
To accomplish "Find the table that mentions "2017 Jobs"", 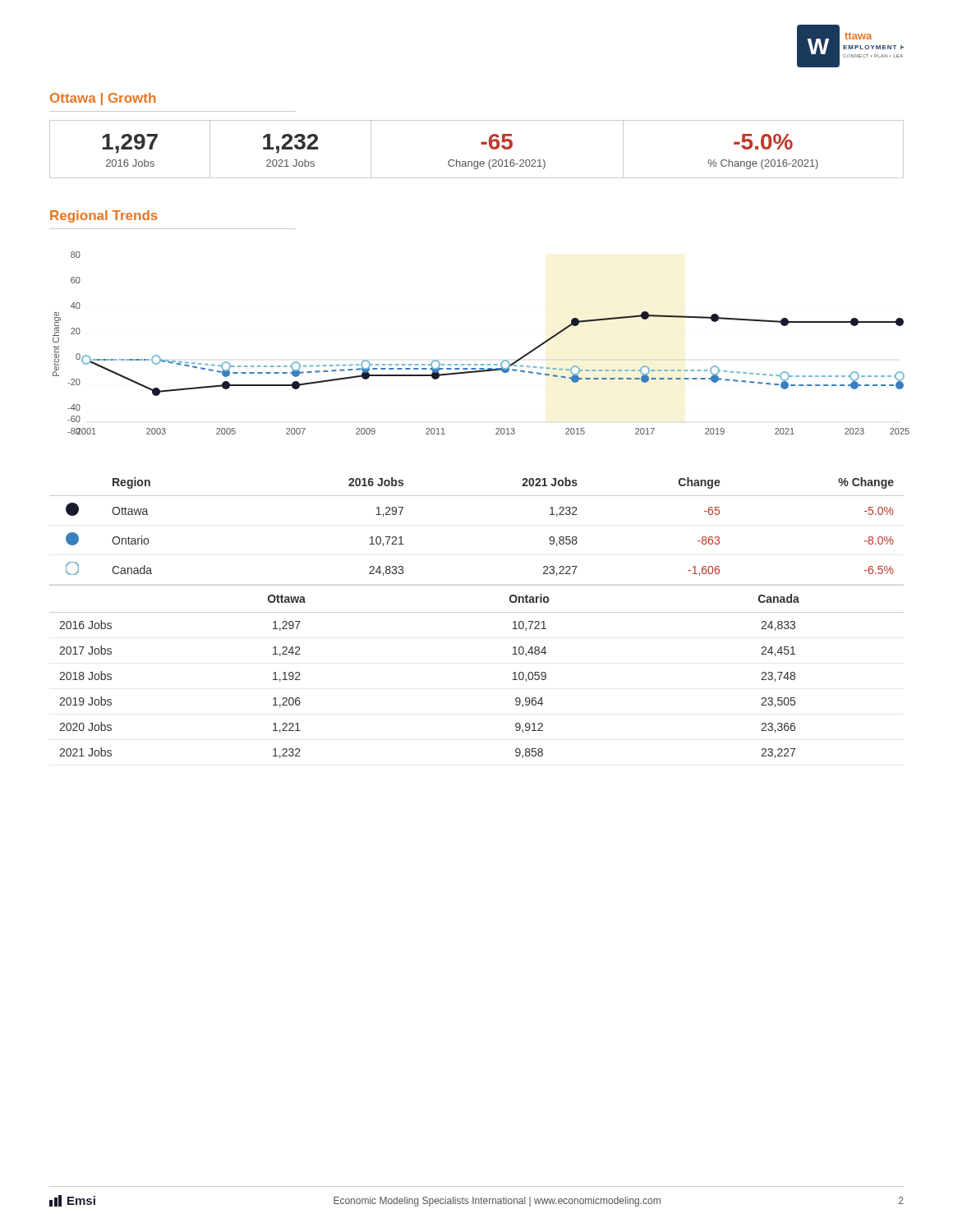I will click(476, 675).
